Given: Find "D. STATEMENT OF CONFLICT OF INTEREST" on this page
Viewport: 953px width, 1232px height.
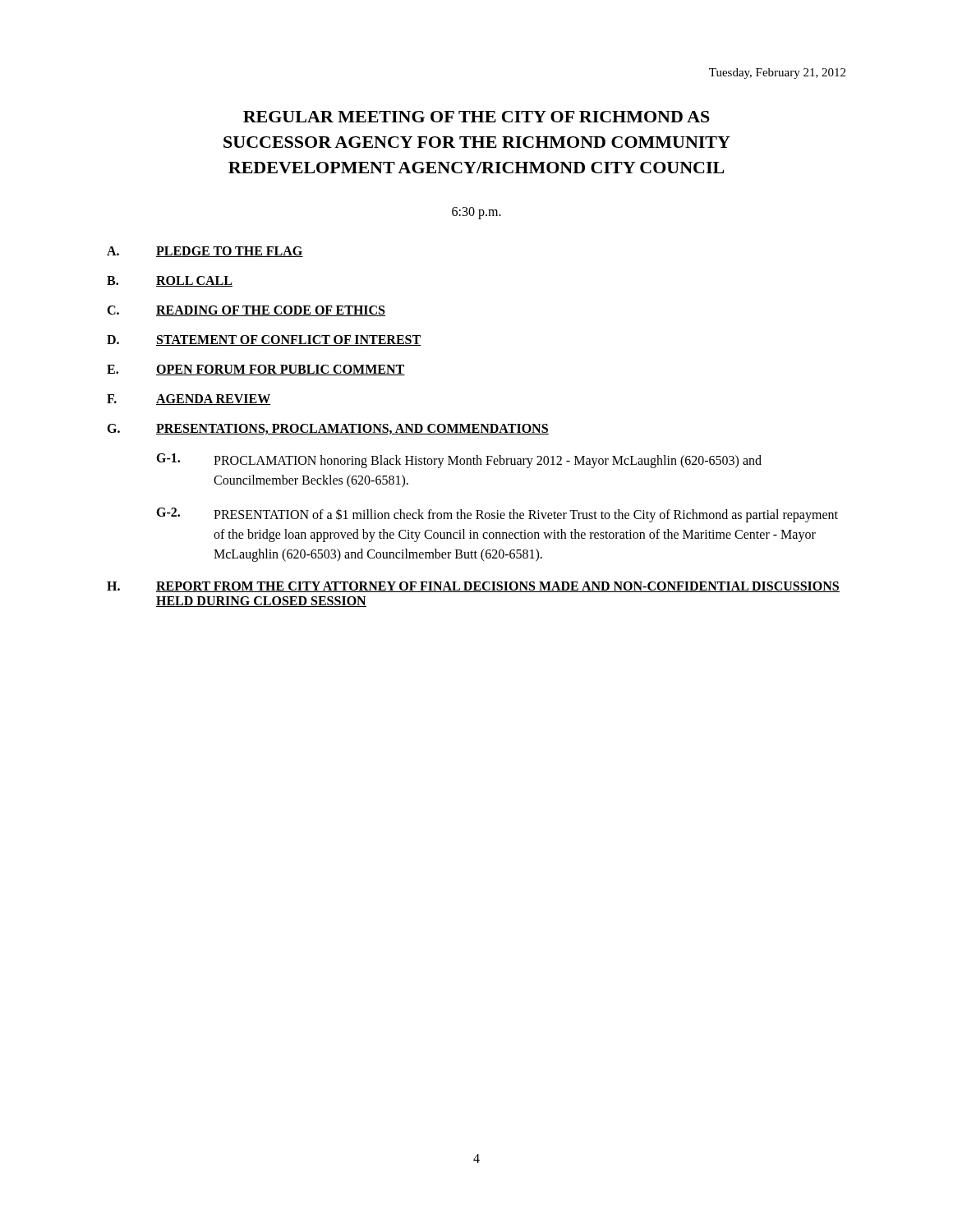Looking at the screenshot, I should point(264,340).
